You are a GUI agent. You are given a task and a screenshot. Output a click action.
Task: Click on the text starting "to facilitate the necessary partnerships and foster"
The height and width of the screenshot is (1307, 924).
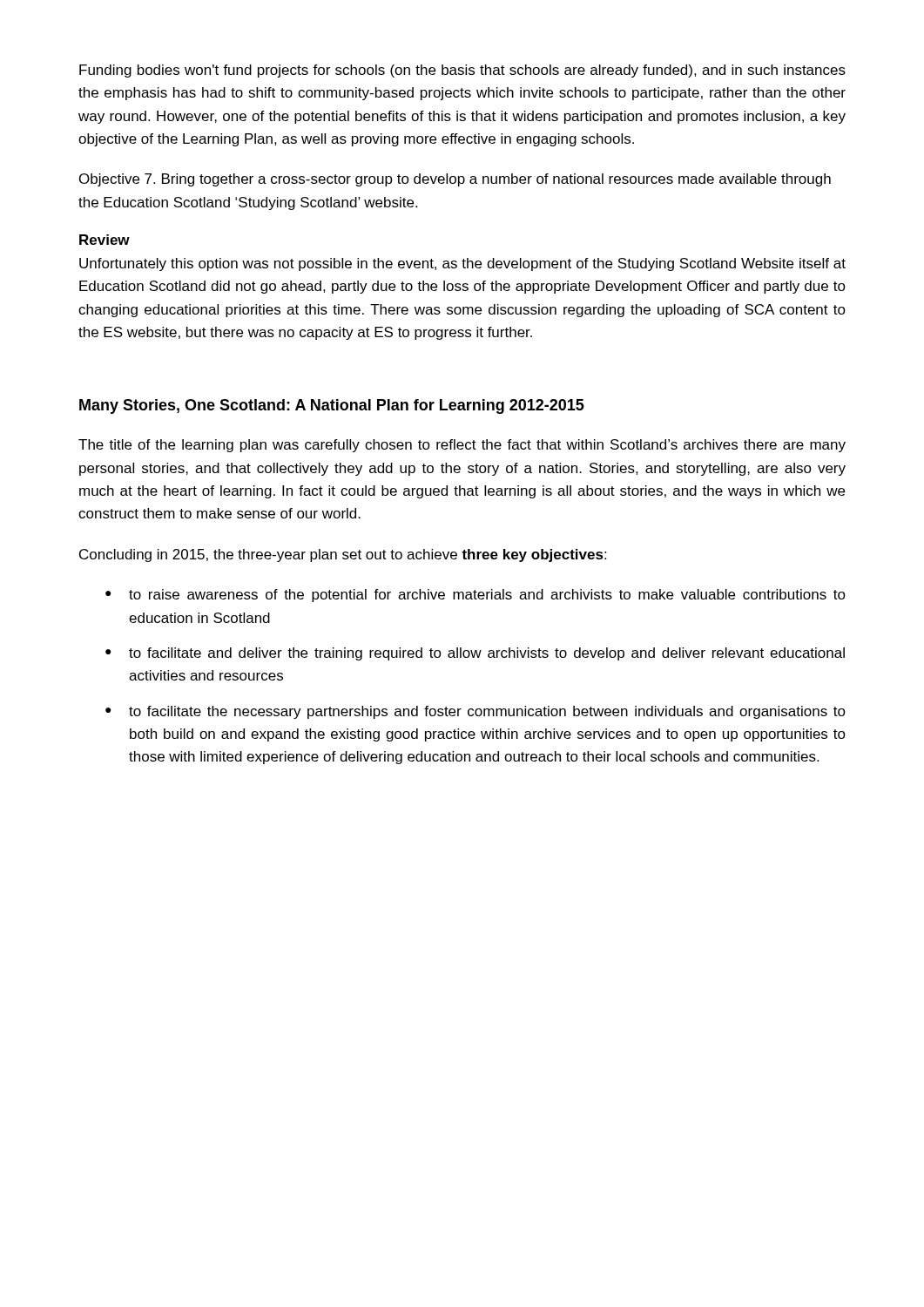pos(487,734)
